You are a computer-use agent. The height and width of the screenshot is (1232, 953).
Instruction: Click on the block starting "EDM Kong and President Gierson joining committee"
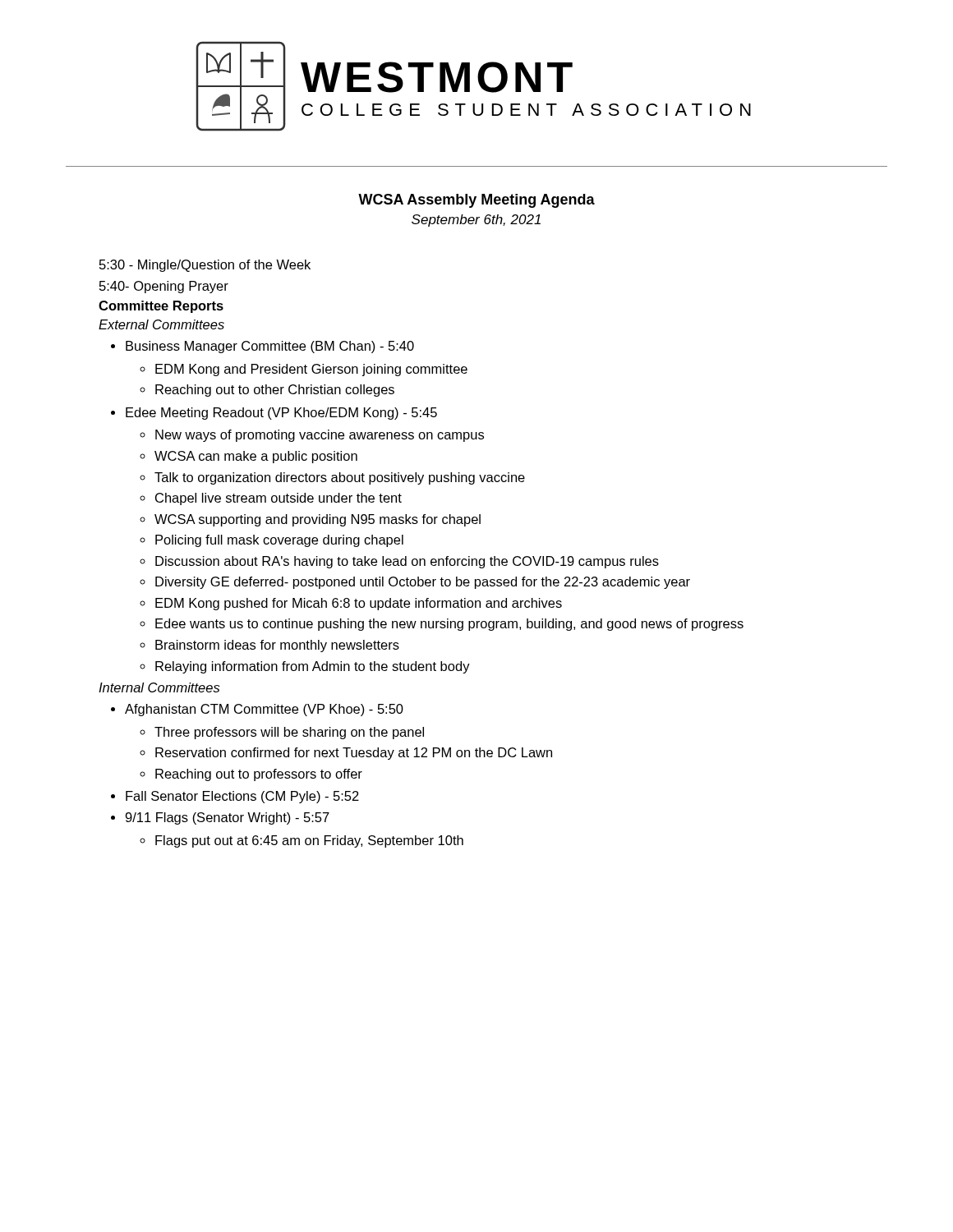[x=311, y=368]
